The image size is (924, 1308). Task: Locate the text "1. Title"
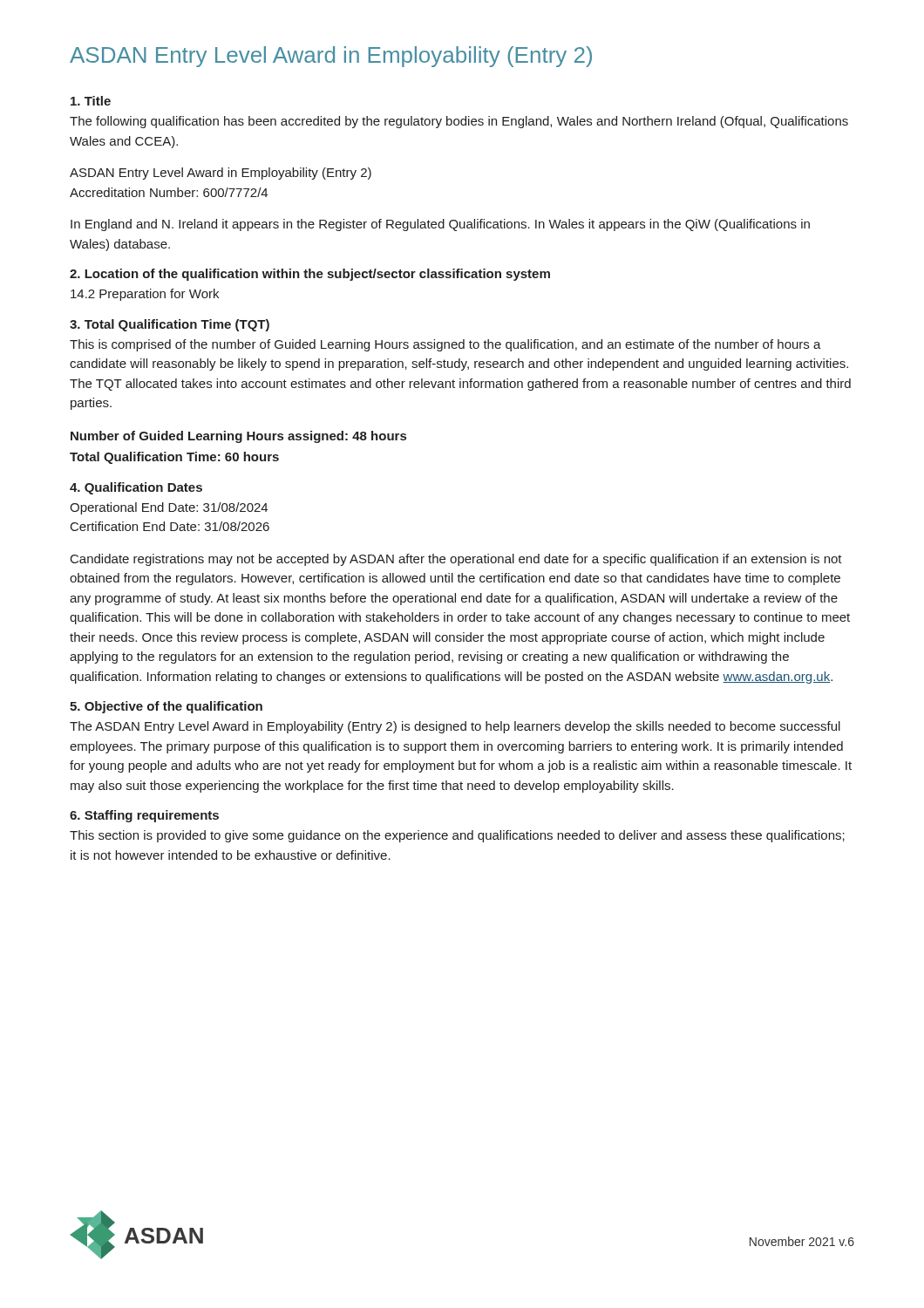(x=91, y=101)
